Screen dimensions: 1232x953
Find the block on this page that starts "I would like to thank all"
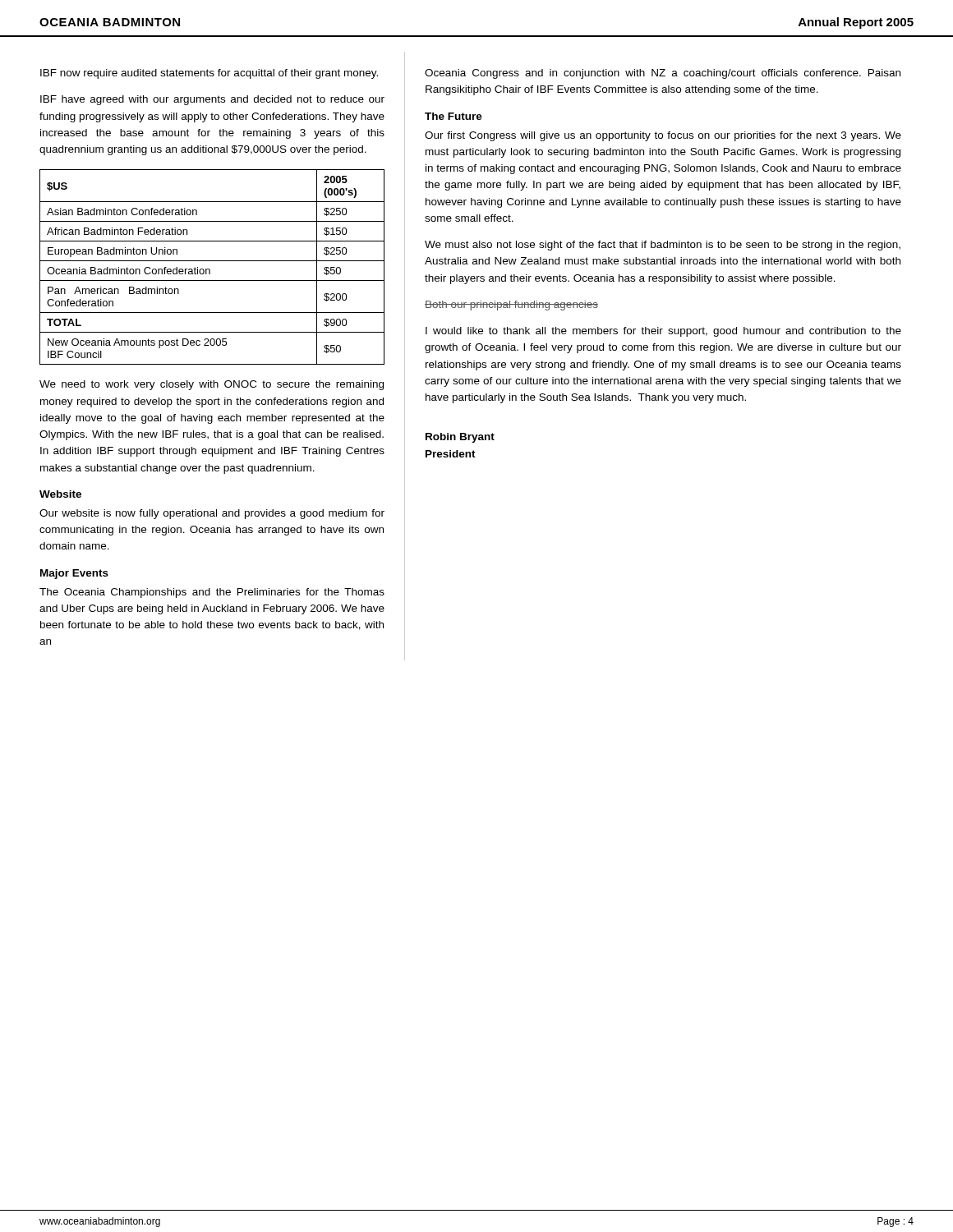663,364
